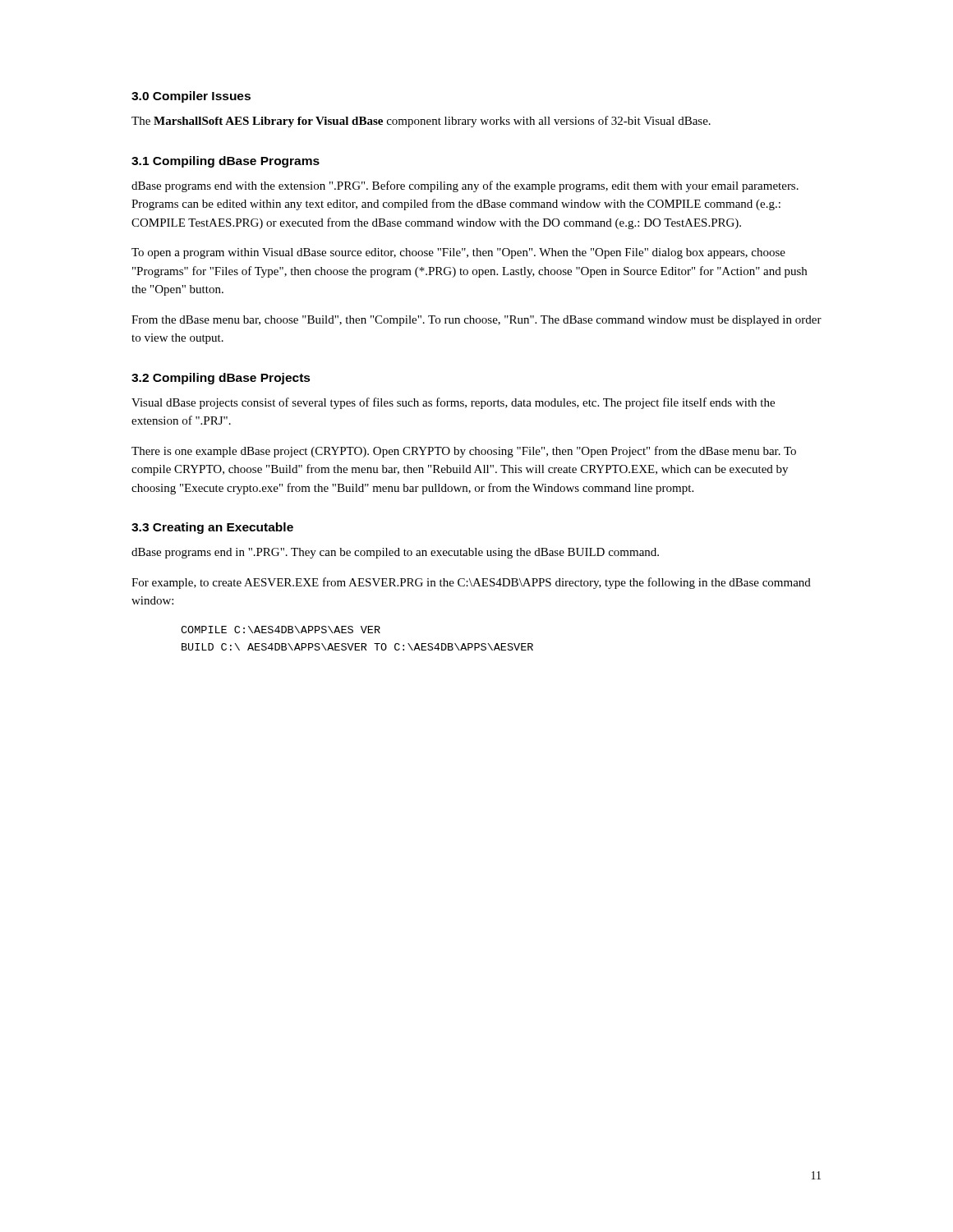953x1232 pixels.
Task: Locate the section header that says "3.3 Creating an Executable"
Action: [x=212, y=527]
